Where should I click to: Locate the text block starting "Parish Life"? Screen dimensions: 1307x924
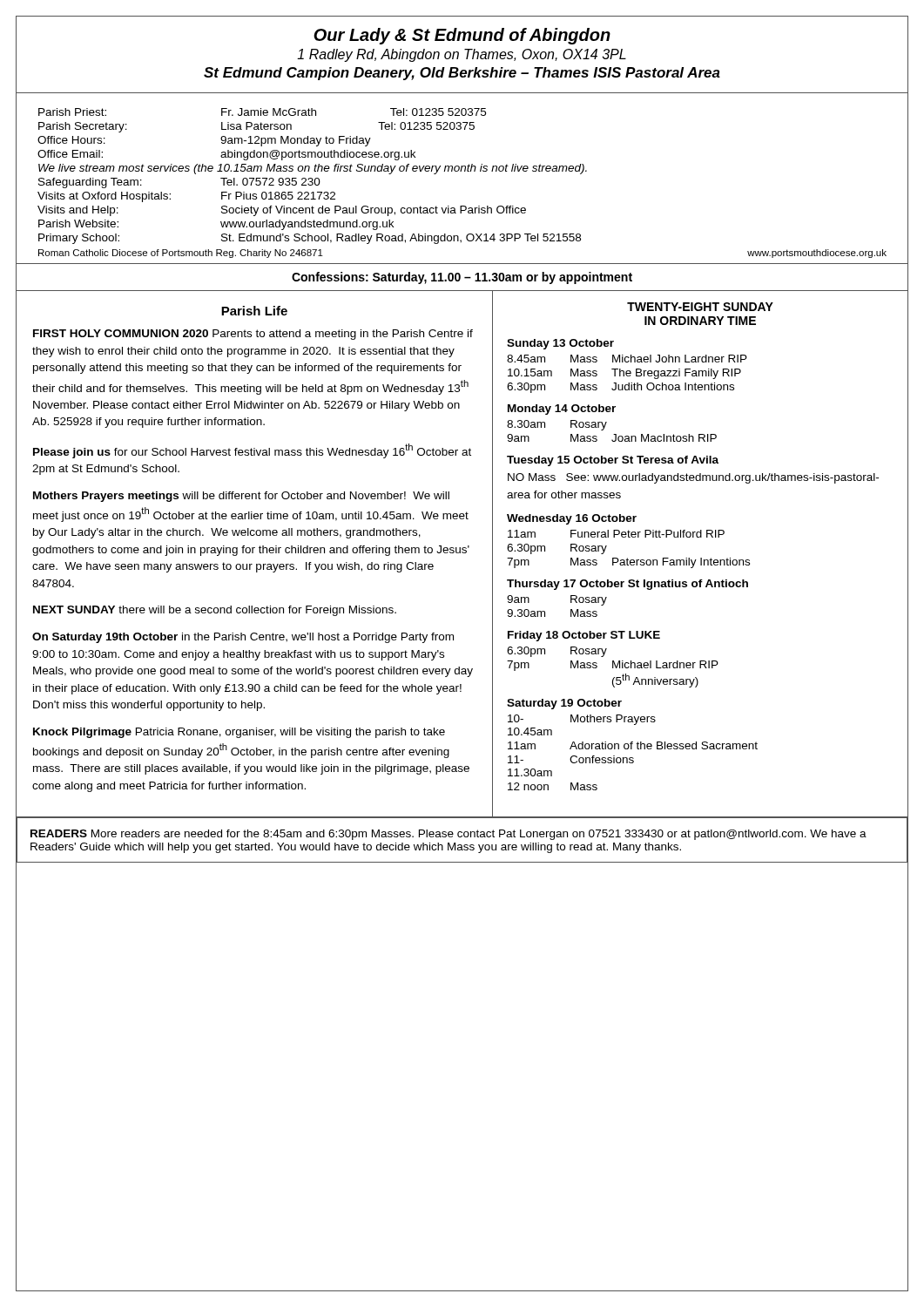[254, 311]
